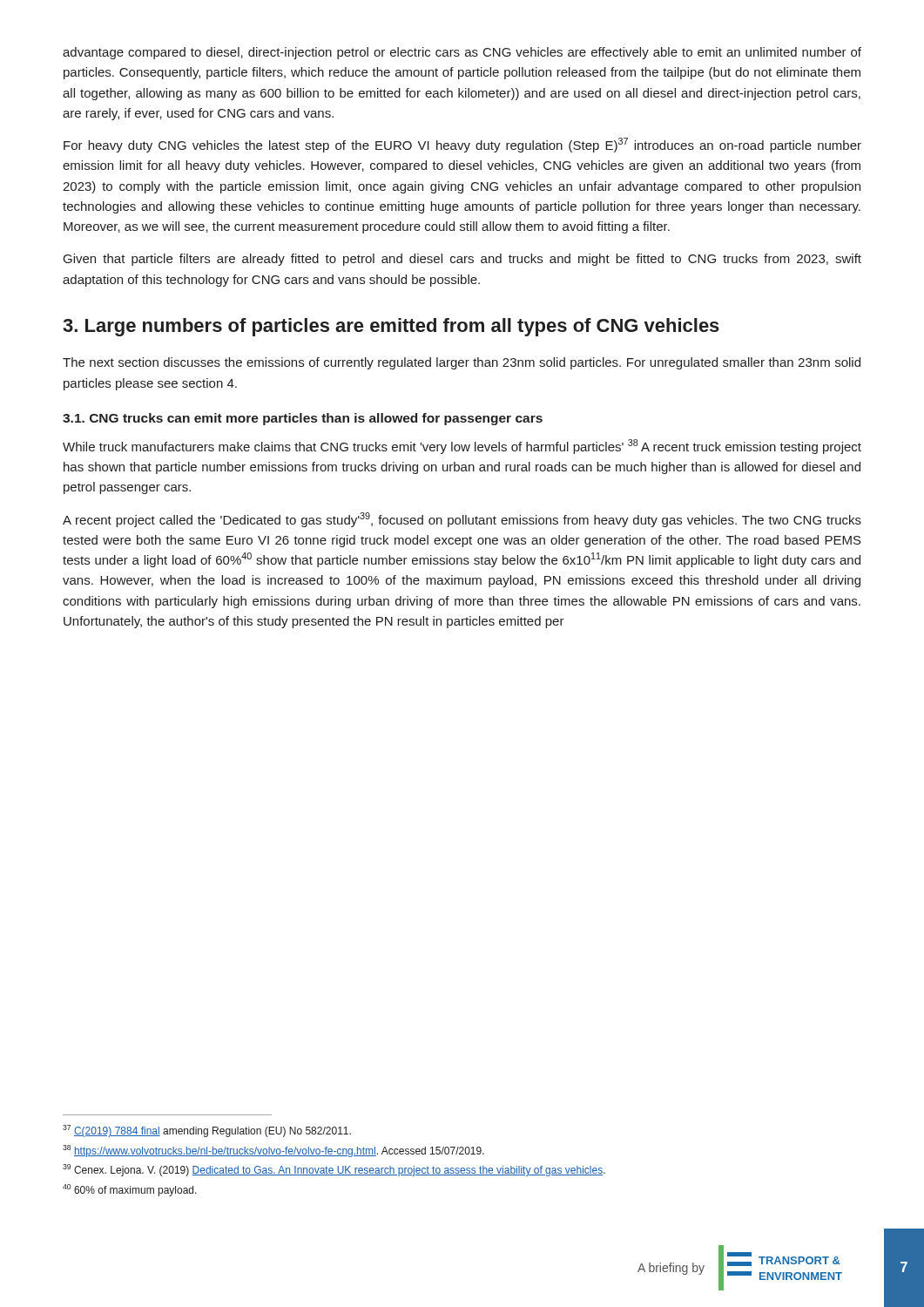
Task: Where does it say "38 https://www.volvotrucks.be/nl-be/trucks/volvo-fe/volvo-fe-cng.html. Accessed 15/07/2019."?
Action: pyautogui.click(x=462, y=1151)
